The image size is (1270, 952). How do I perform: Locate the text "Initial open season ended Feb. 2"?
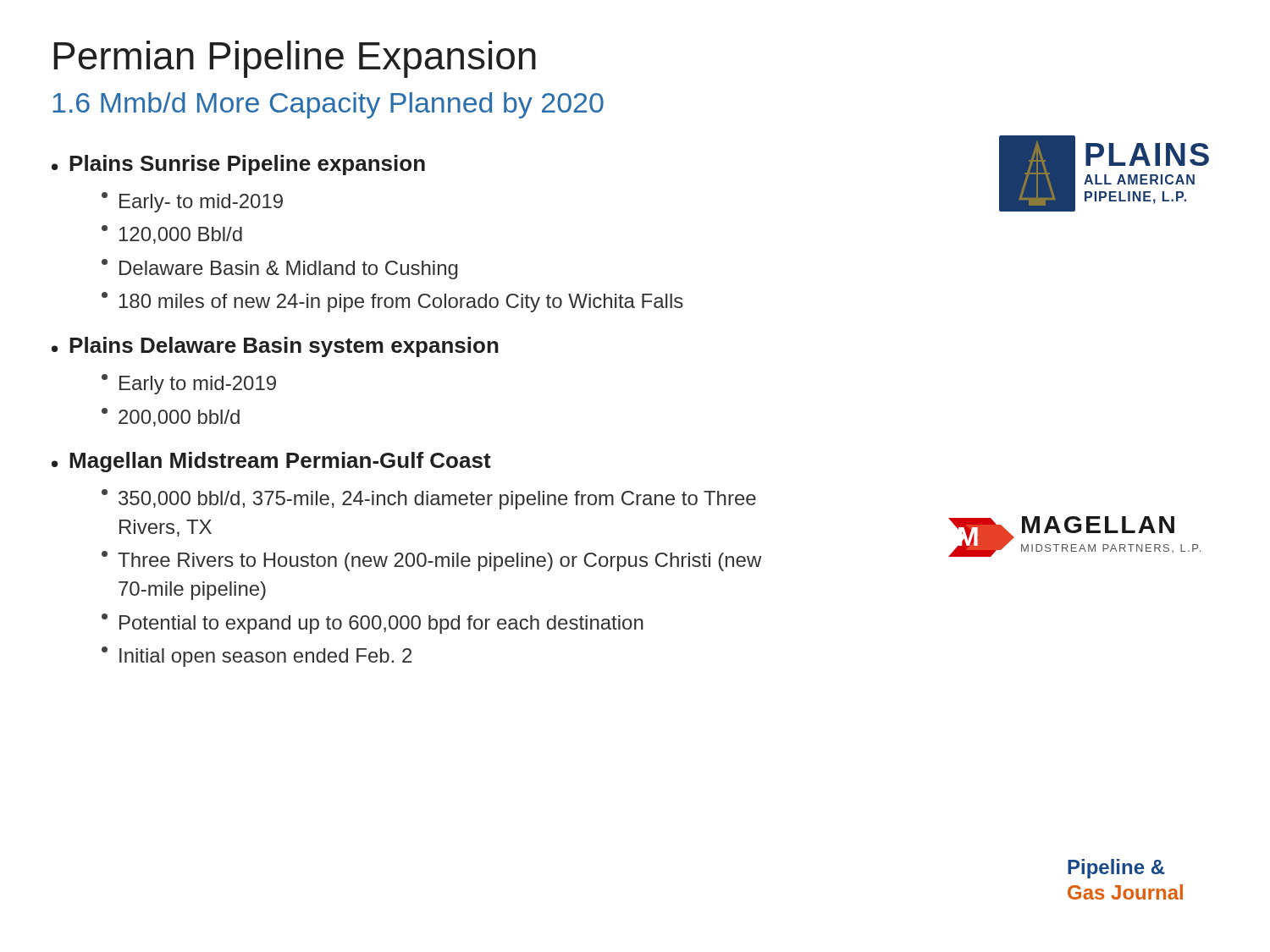tap(257, 656)
